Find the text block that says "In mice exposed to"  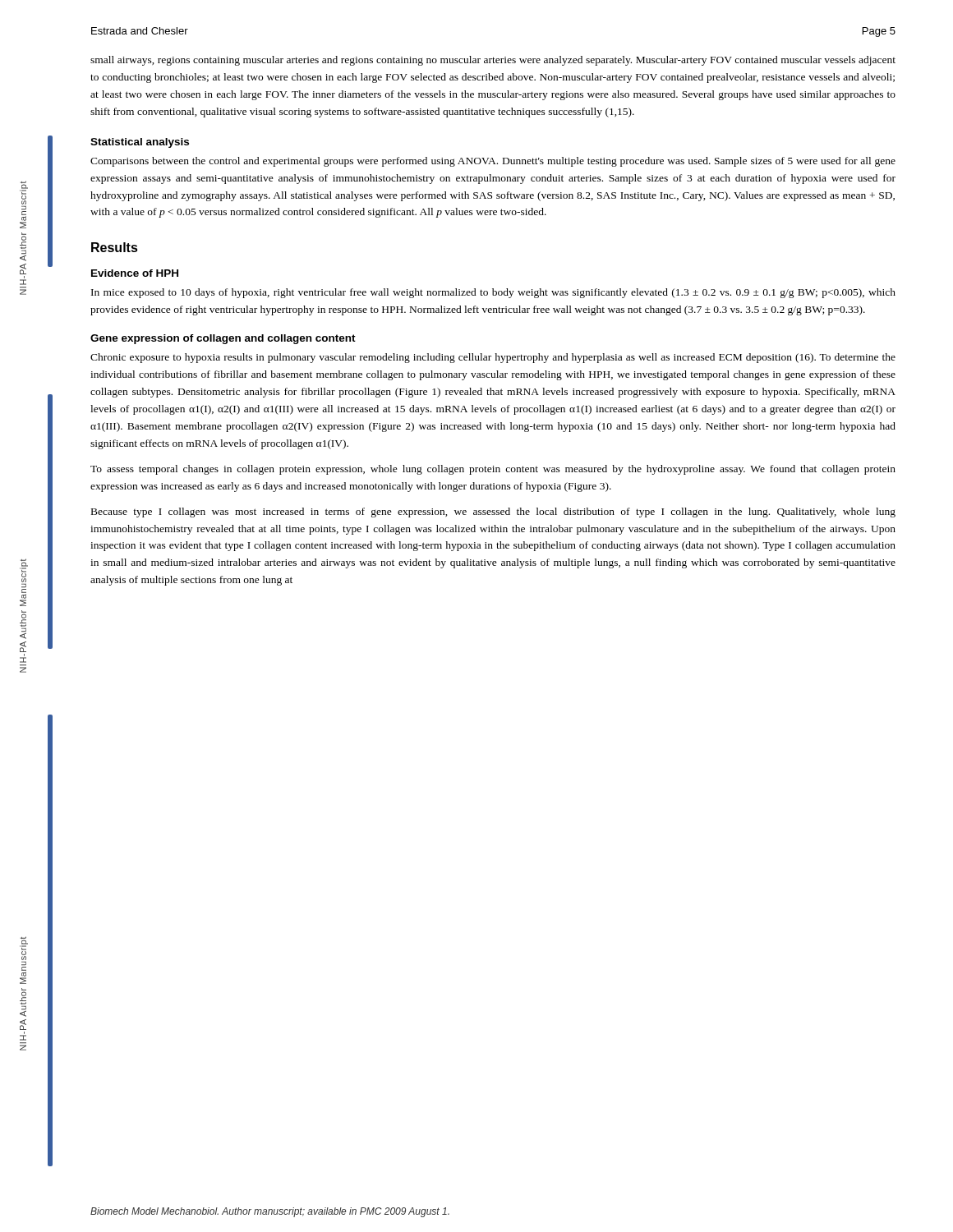coord(493,301)
